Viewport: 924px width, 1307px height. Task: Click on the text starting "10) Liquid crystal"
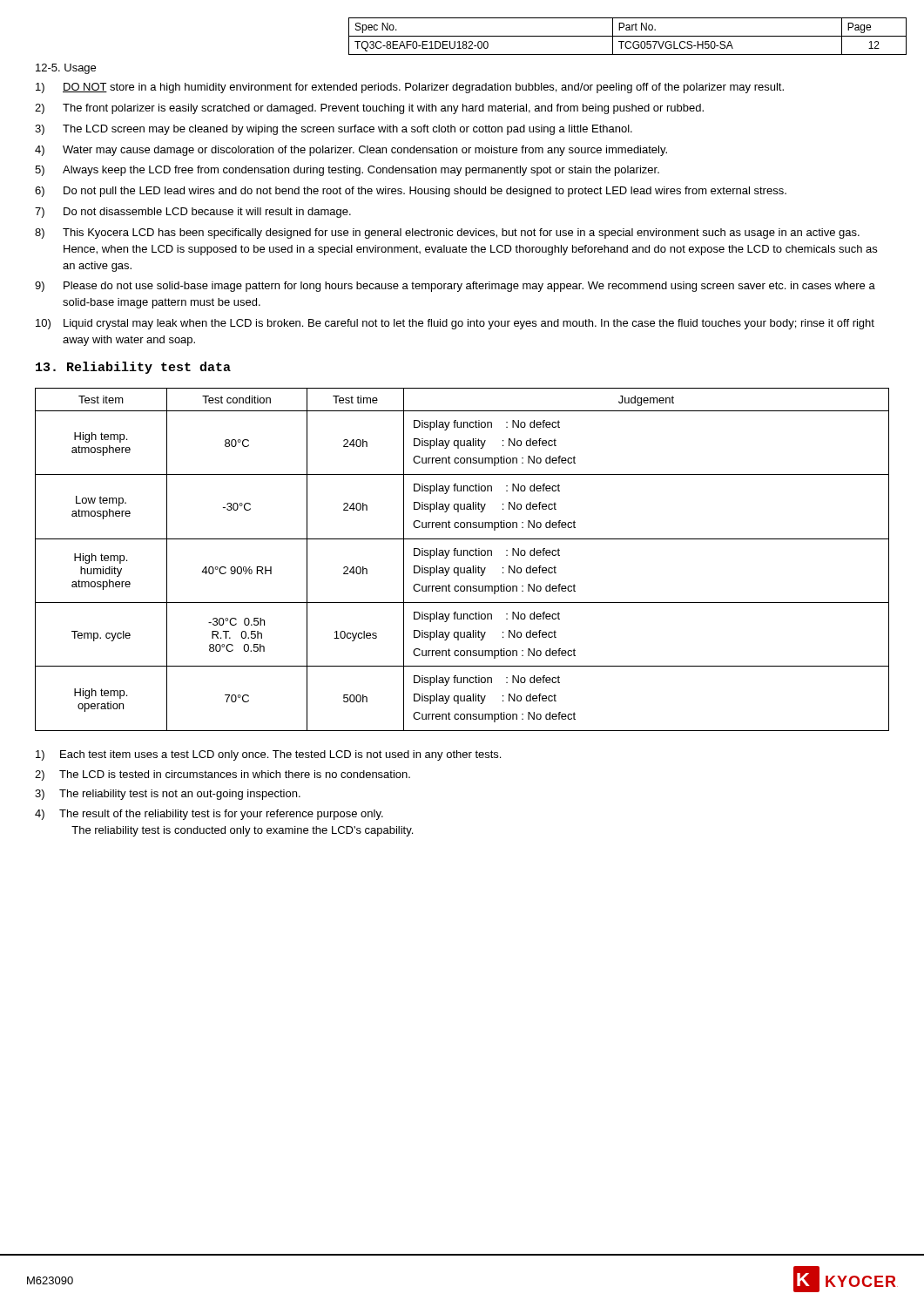tap(462, 332)
